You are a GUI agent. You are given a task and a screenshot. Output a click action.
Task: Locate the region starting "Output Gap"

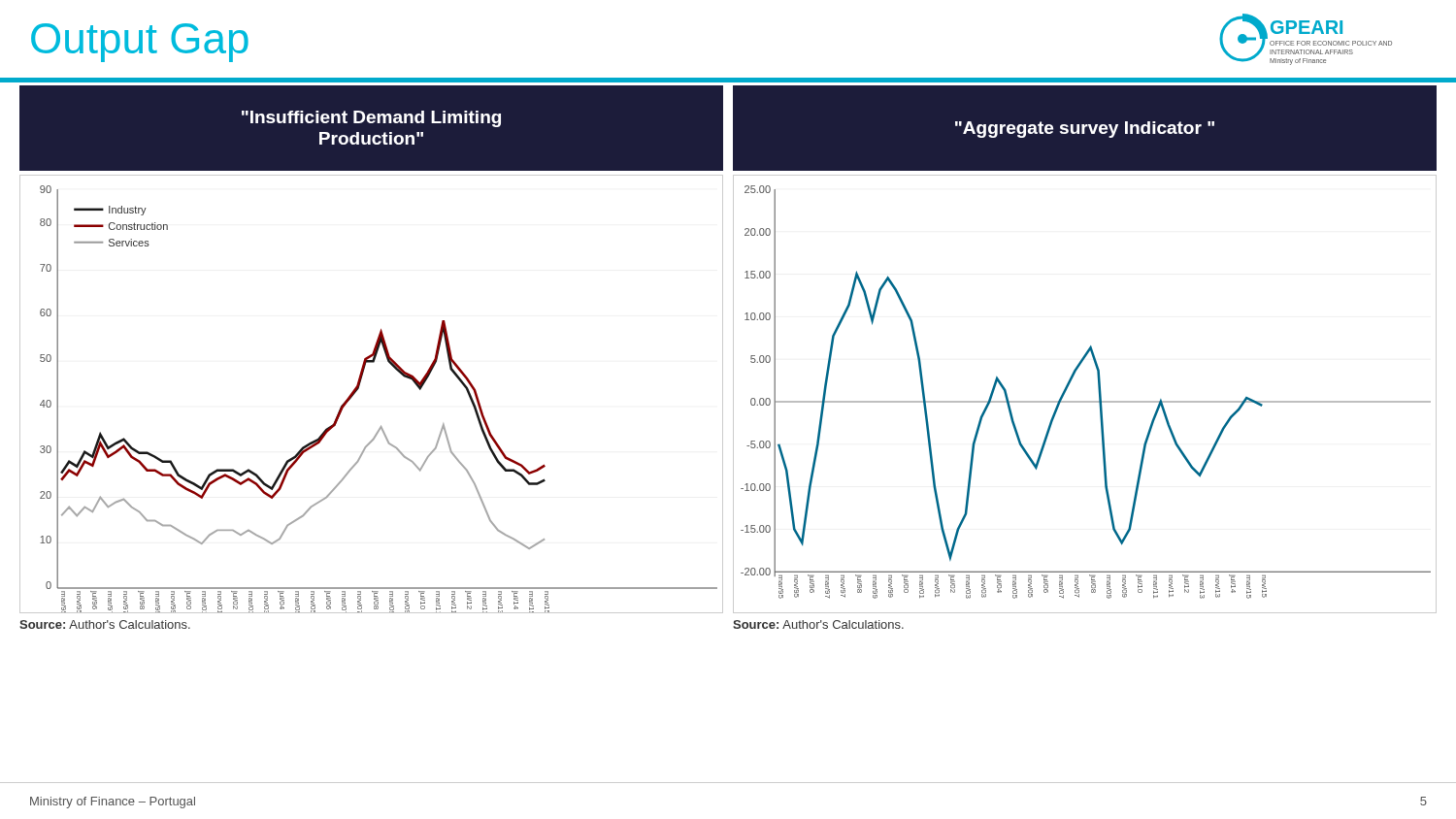pos(140,38)
